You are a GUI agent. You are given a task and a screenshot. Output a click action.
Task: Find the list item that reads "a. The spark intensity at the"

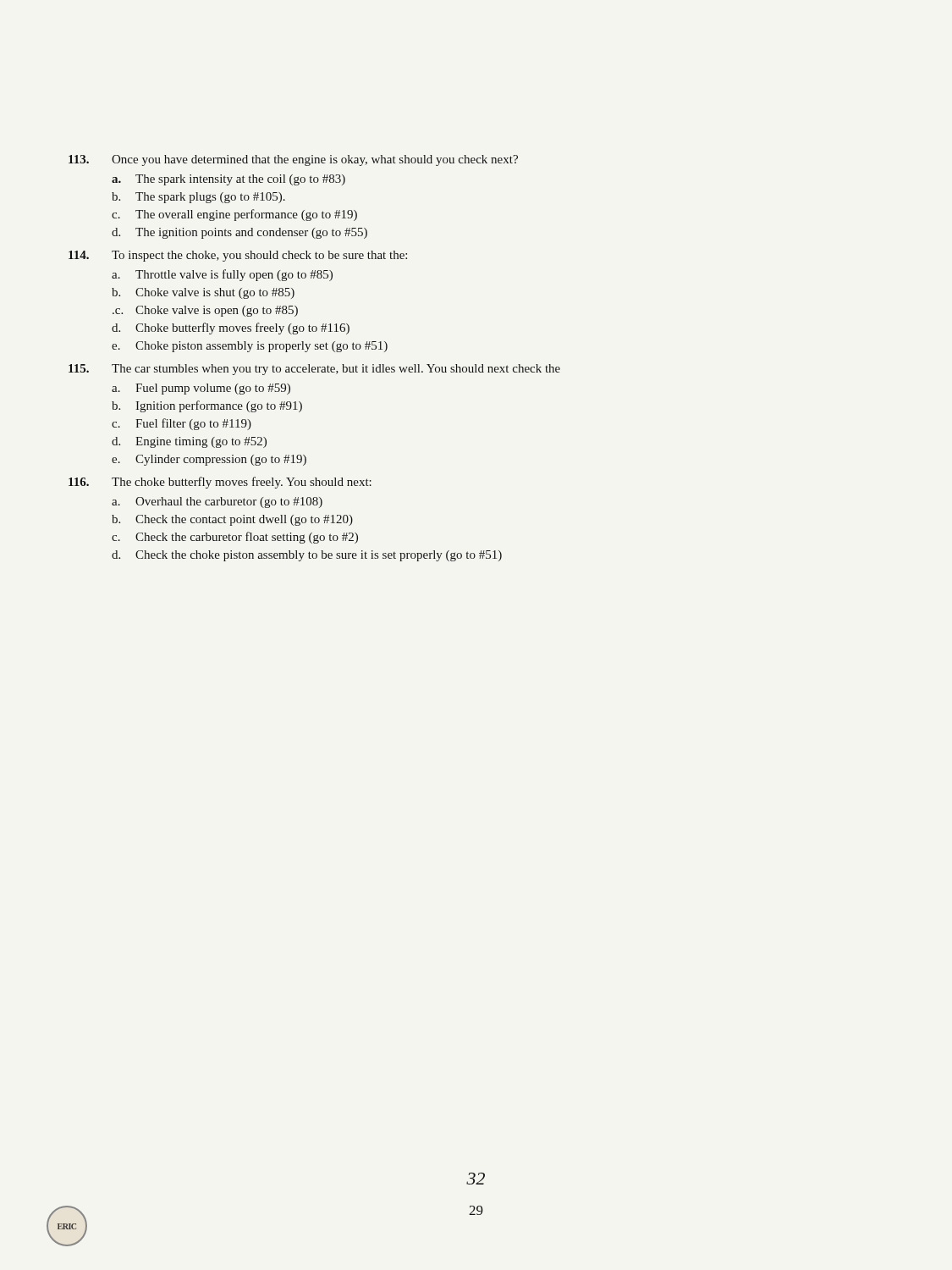pyautogui.click(x=229, y=179)
